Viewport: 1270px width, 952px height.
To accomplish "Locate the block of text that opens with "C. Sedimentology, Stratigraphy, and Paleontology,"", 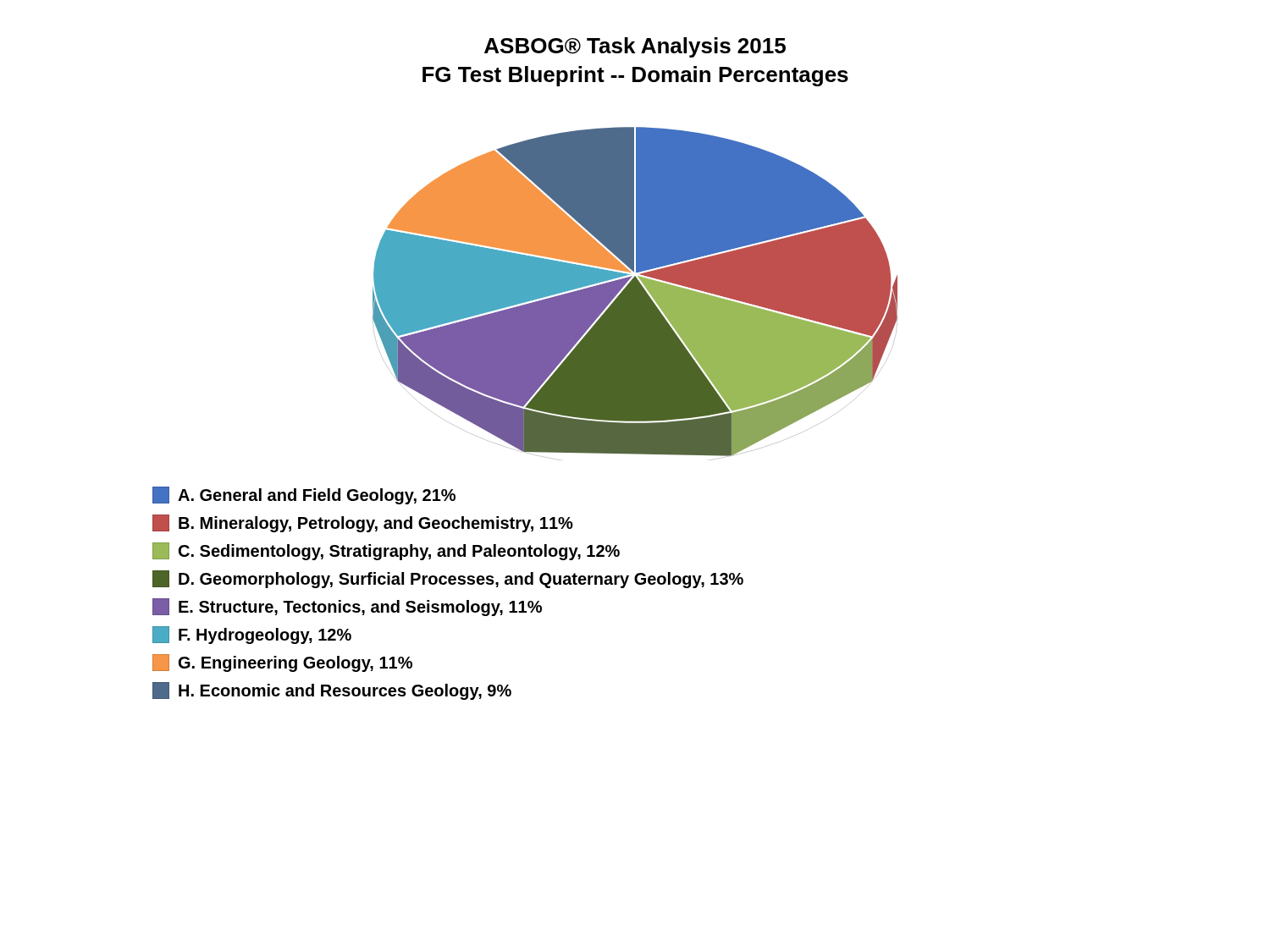I will click(x=386, y=551).
